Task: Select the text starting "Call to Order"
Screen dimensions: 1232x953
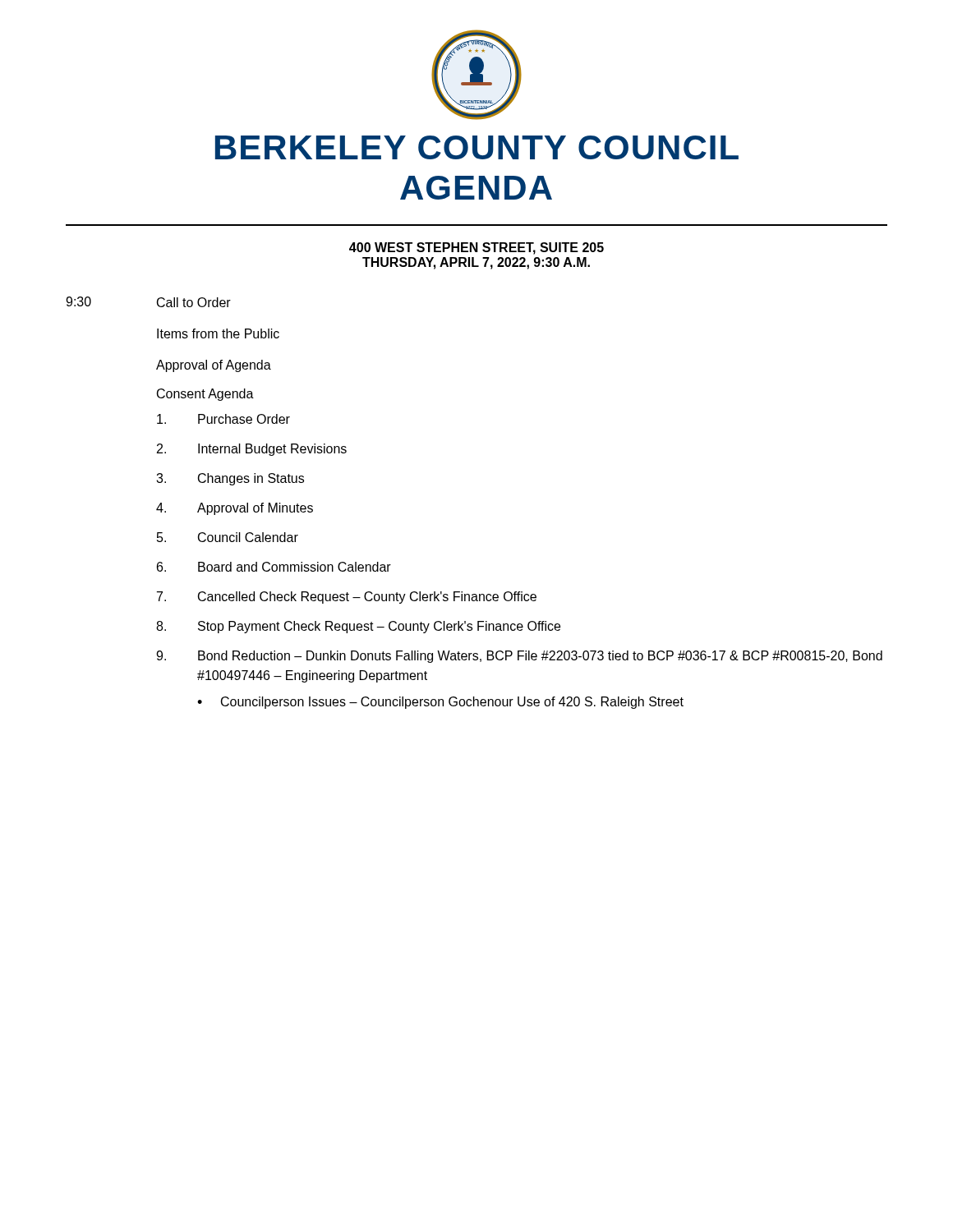Action: pos(193,302)
